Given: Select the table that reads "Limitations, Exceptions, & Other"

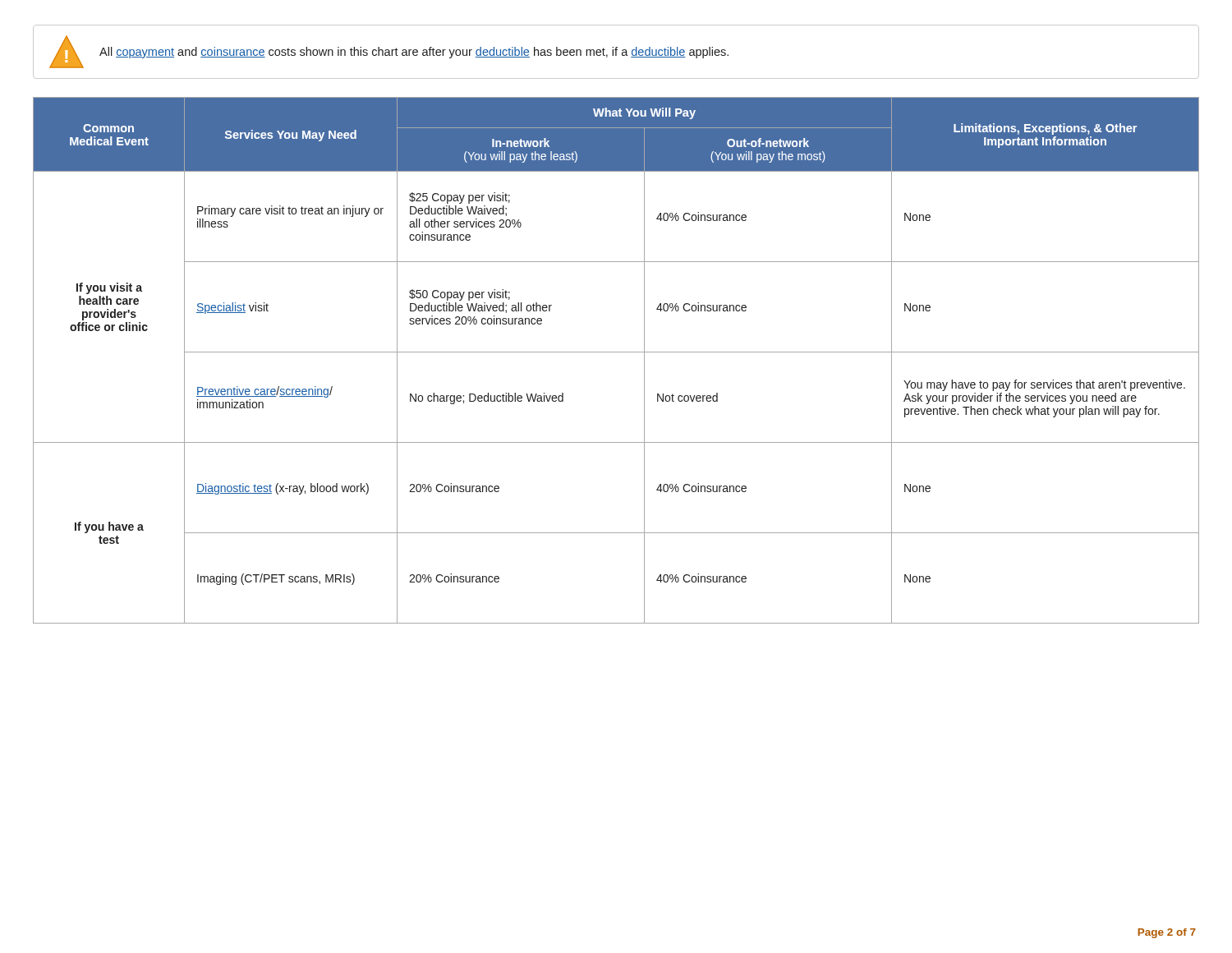Looking at the screenshot, I should pos(616,360).
